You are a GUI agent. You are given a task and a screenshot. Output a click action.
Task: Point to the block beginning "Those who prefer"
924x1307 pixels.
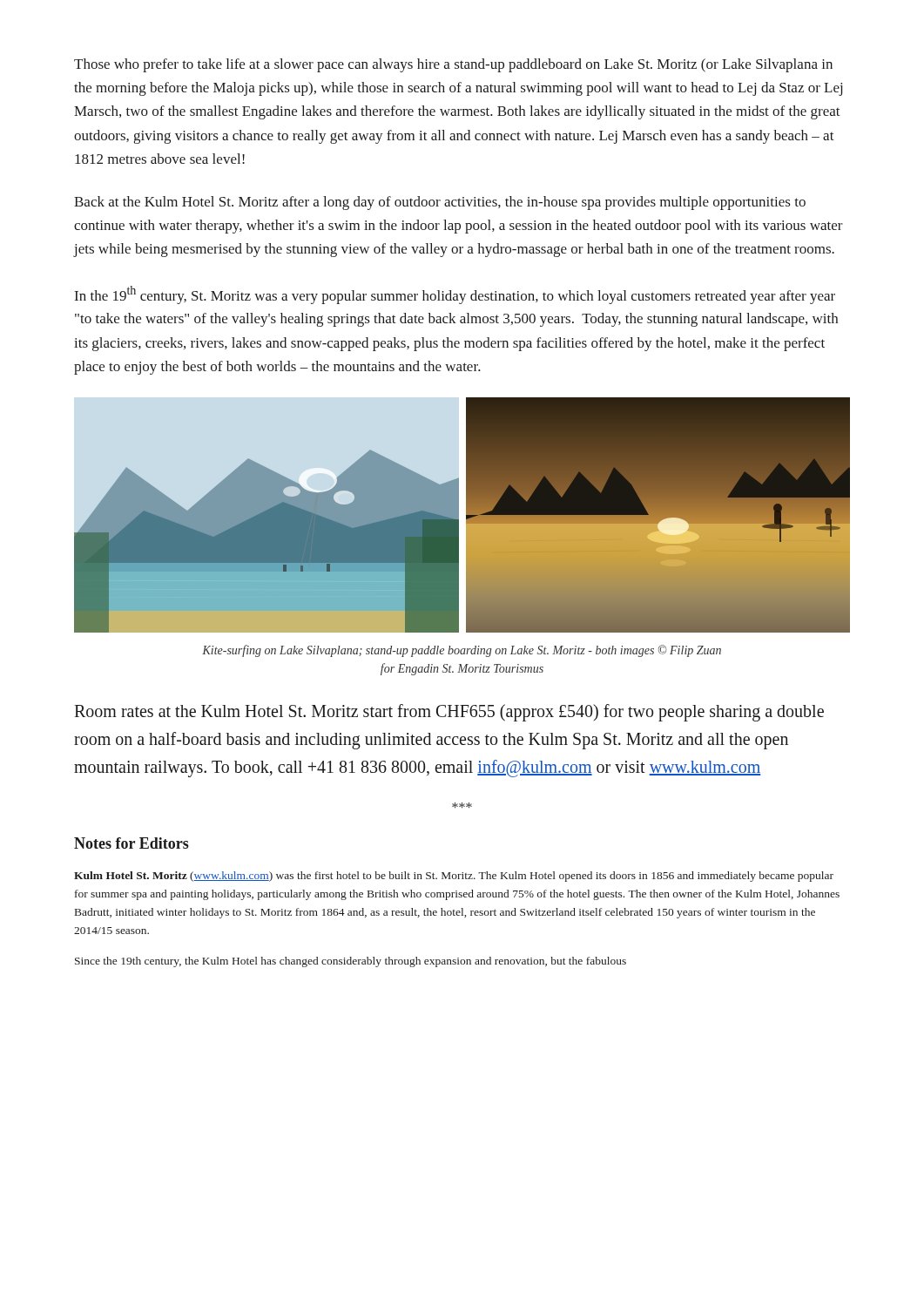(459, 111)
